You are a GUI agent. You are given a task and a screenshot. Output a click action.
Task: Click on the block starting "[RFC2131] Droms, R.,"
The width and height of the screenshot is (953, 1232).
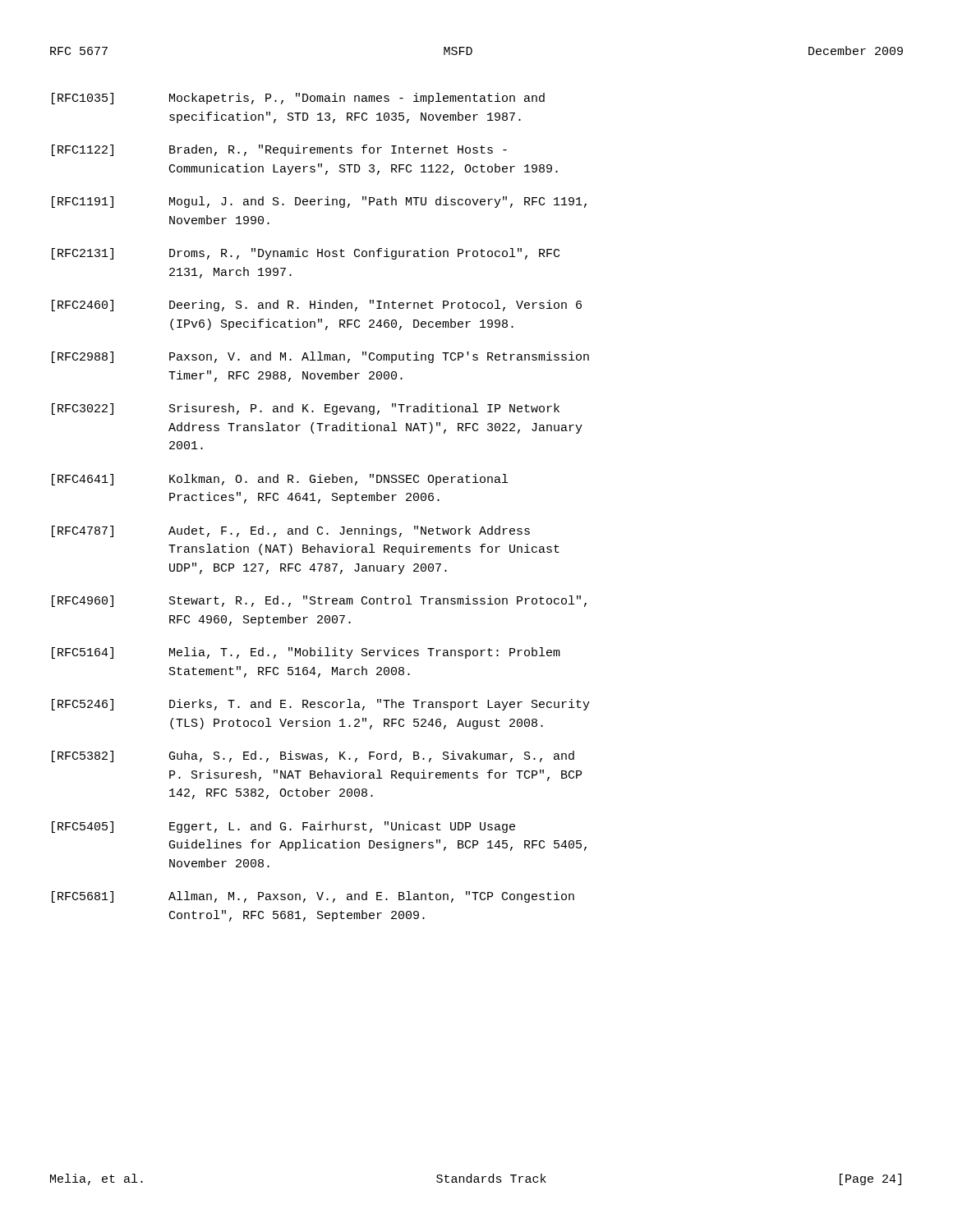coord(476,264)
